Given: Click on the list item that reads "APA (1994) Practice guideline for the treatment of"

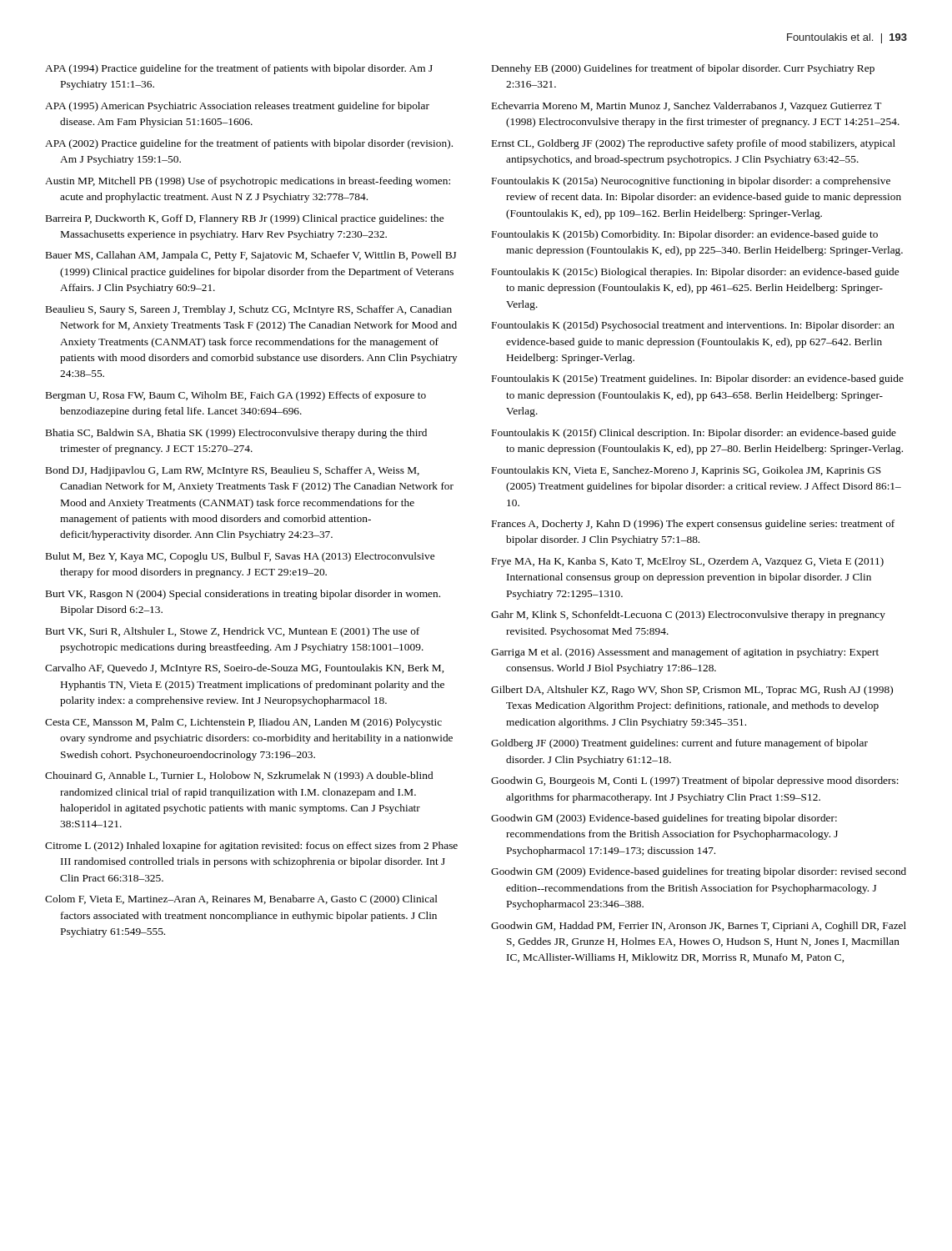Looking at the screenshot, I should (239, 76).
